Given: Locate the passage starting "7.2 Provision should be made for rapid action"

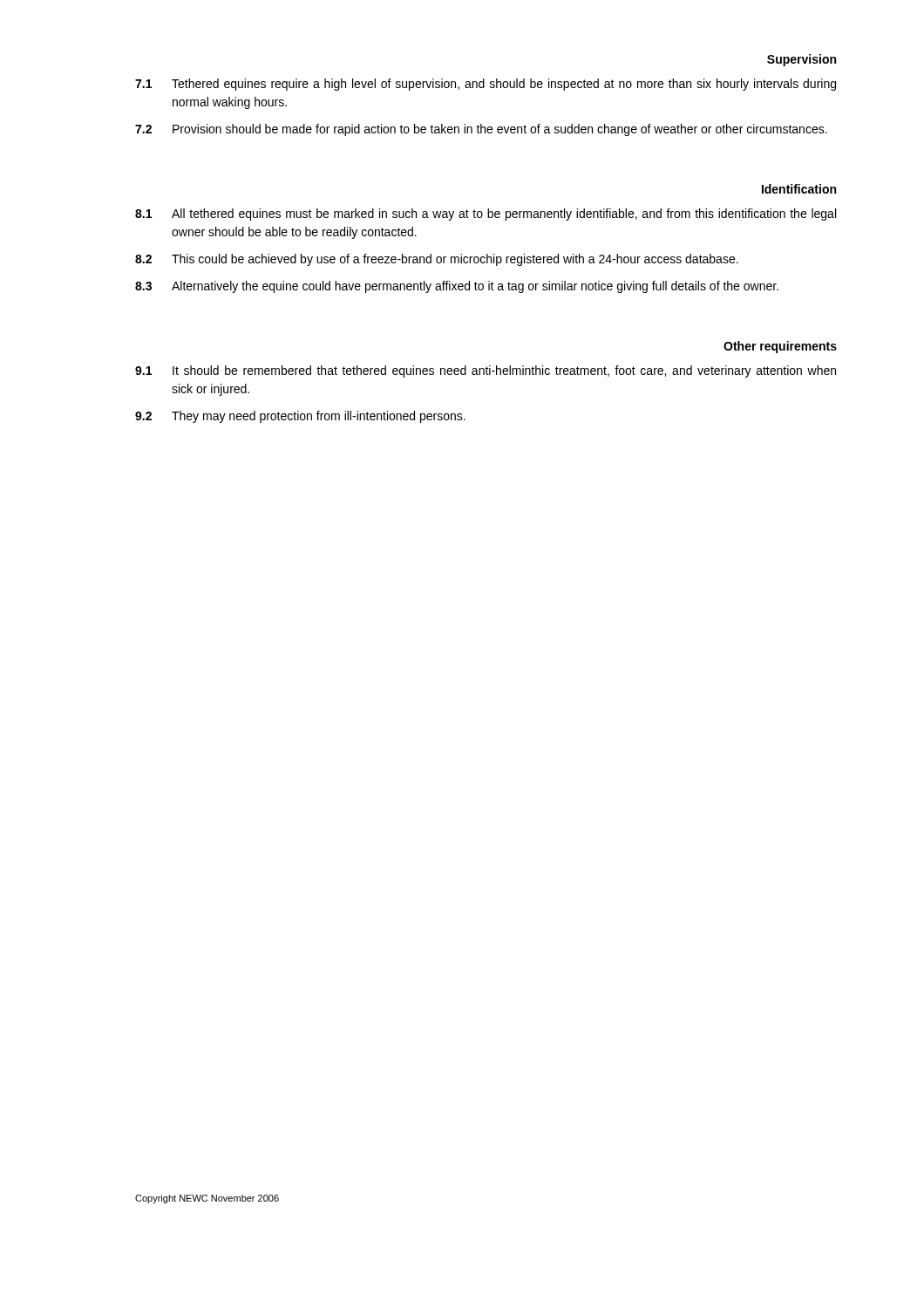Looking at the screenshot, I should point(486,129).
